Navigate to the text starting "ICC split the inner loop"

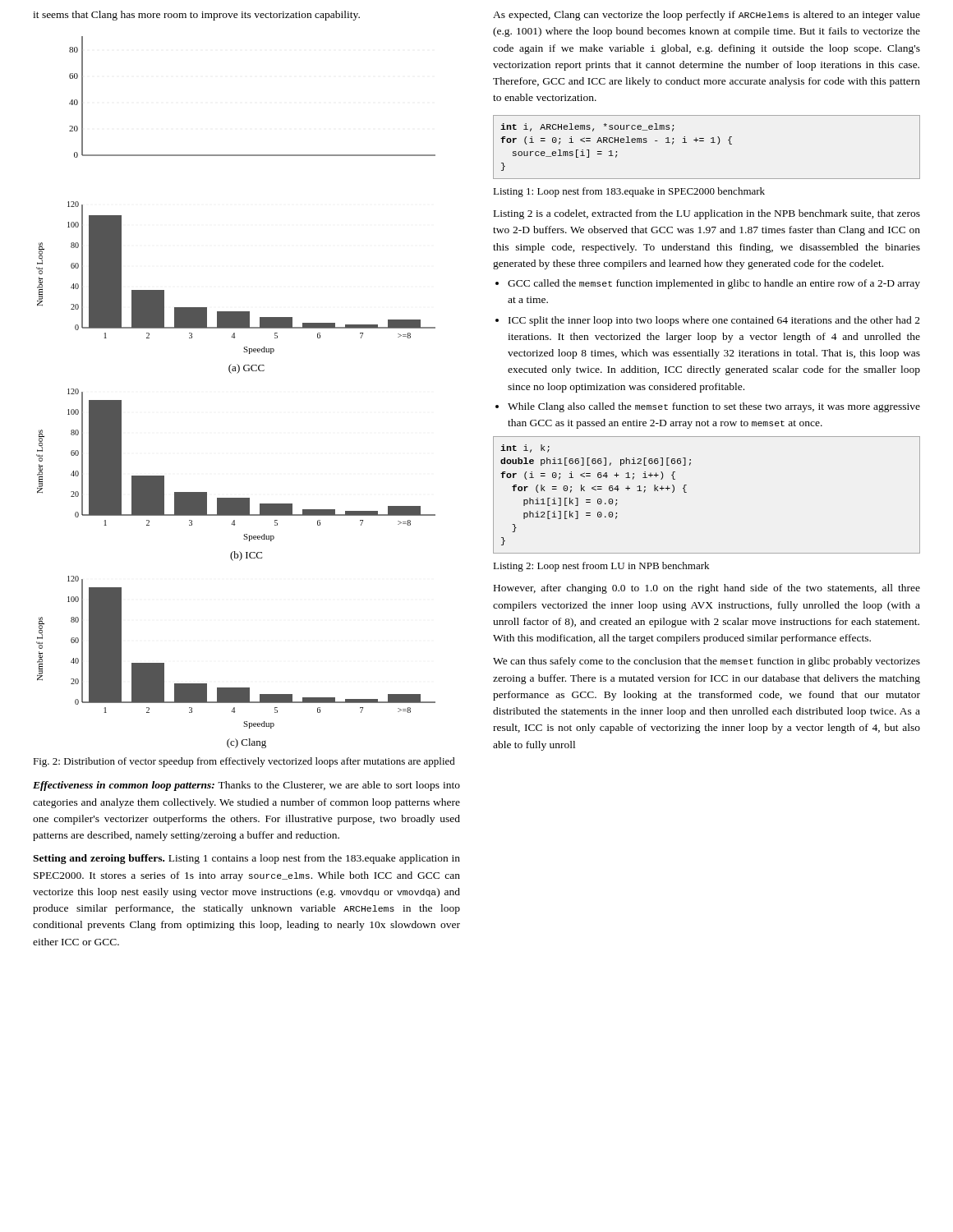pos(714,353)
